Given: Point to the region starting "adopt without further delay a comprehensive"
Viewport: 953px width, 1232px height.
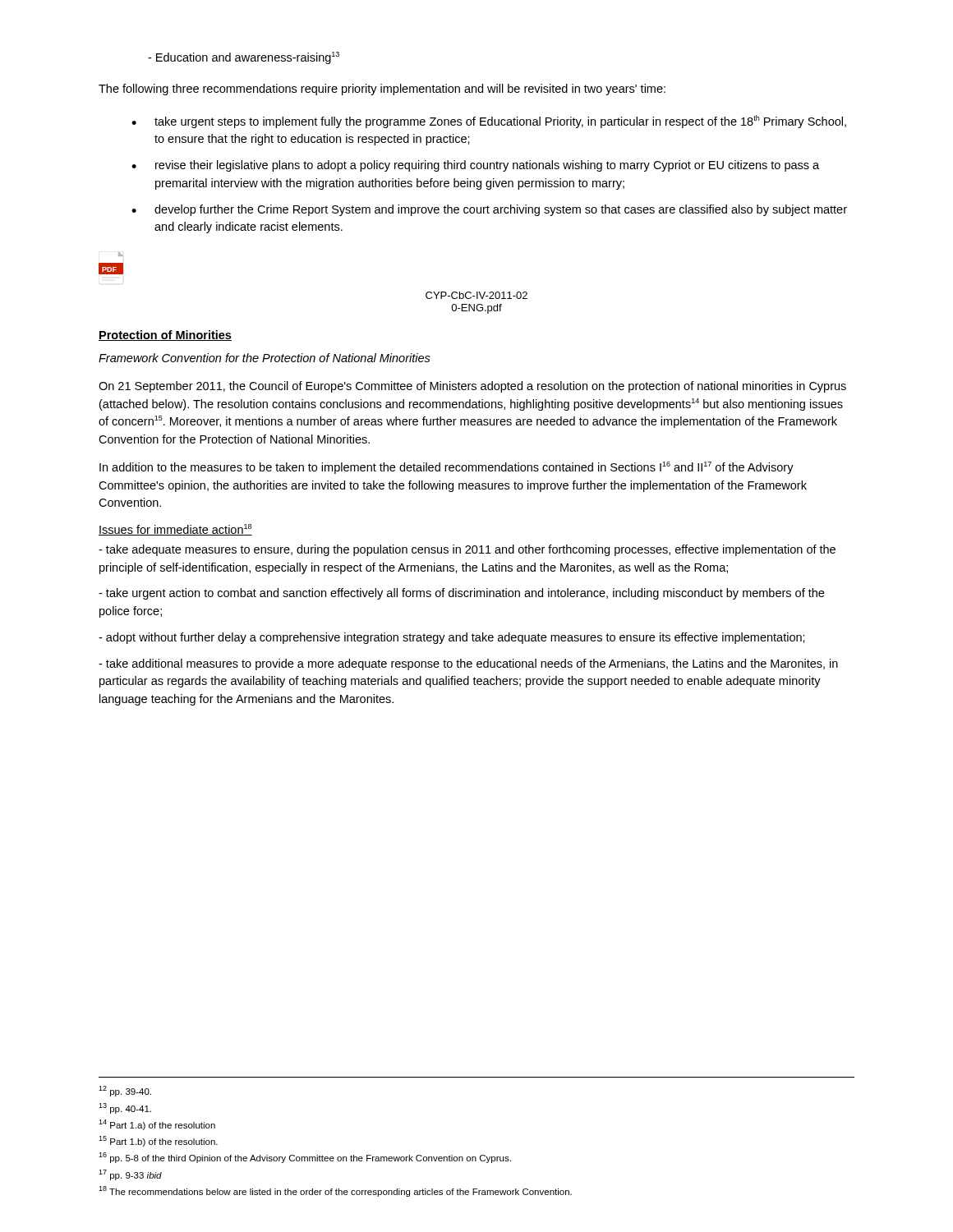Looking at the screenshot, I should tap(452, 637).
